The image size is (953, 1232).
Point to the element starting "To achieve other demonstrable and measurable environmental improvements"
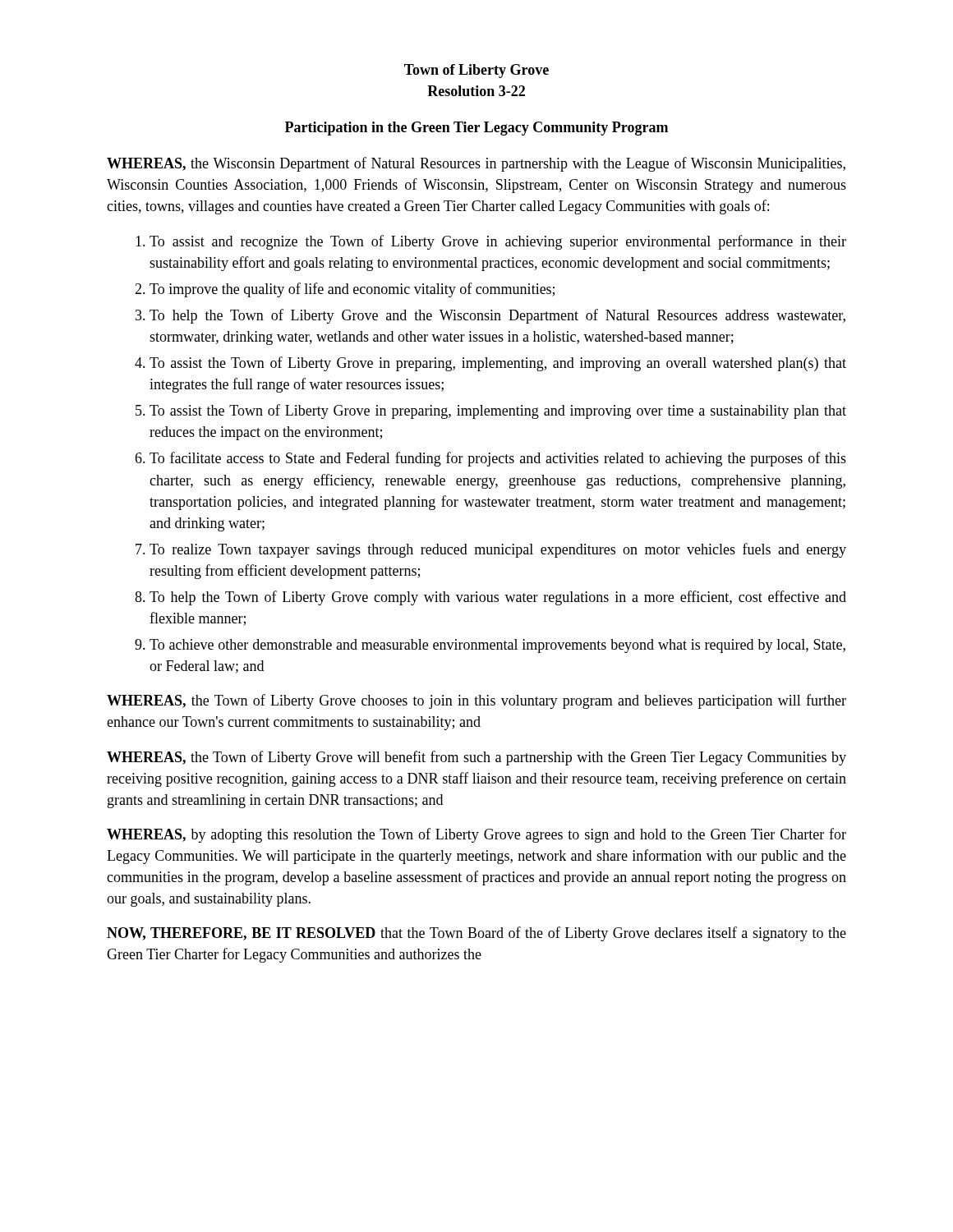[498, 656]
